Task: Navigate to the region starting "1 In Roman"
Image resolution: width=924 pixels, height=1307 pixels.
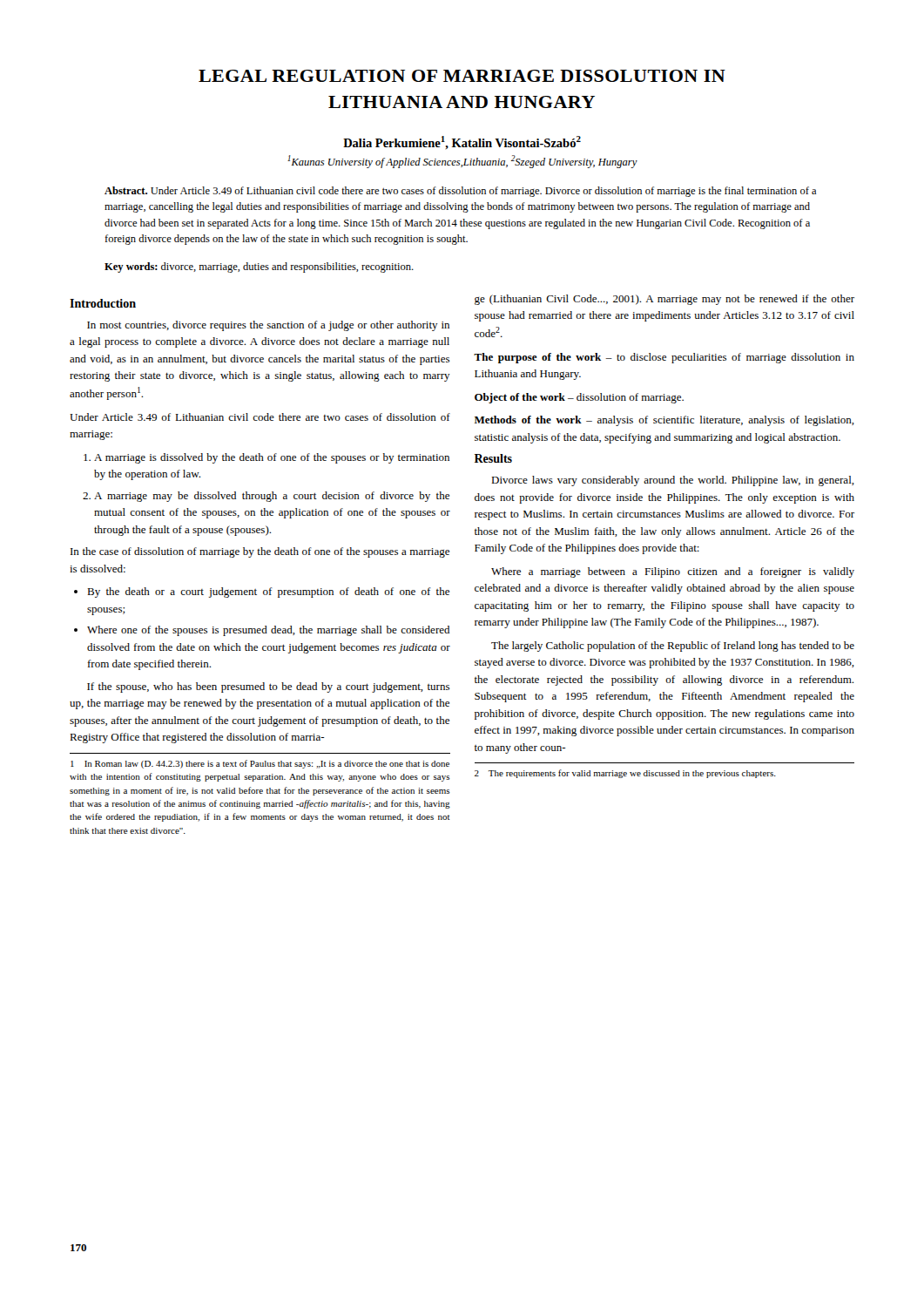Action: pyautogui.click(x=260, y=797)
